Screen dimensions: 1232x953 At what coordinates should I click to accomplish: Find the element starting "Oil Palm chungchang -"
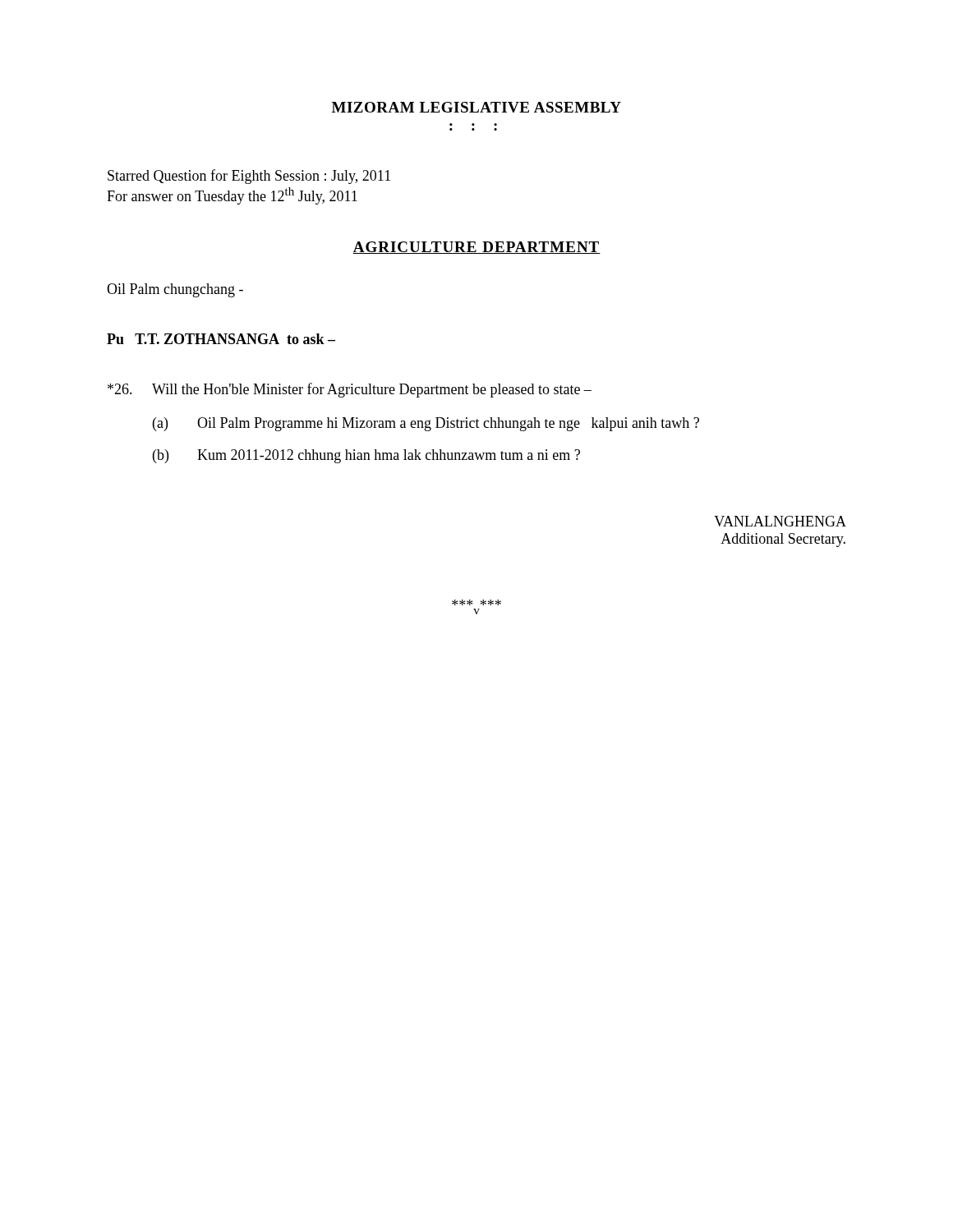175,289
